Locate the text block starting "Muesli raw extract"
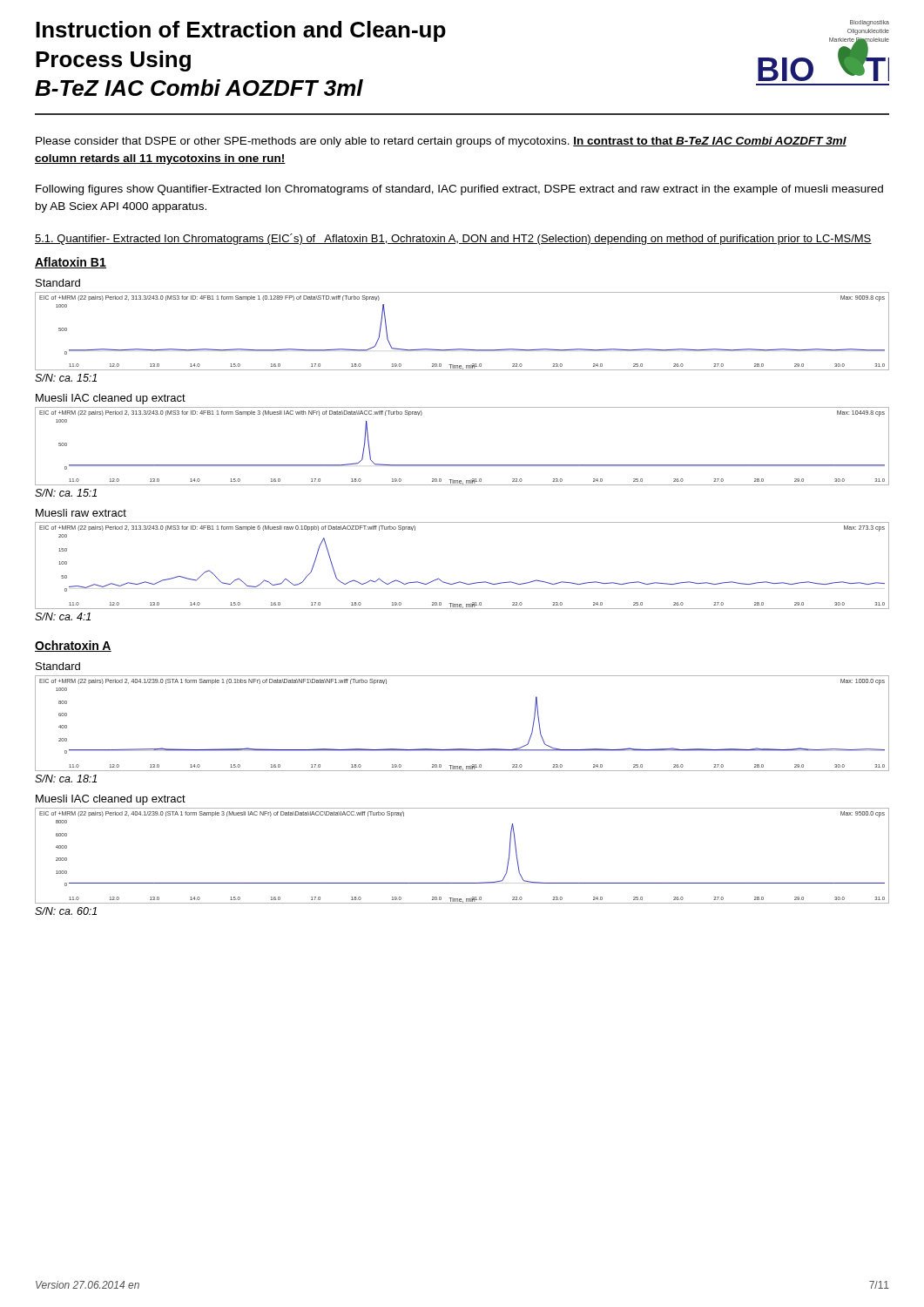The height and width of the screenshot is (1307, 924). coord(80,513)
